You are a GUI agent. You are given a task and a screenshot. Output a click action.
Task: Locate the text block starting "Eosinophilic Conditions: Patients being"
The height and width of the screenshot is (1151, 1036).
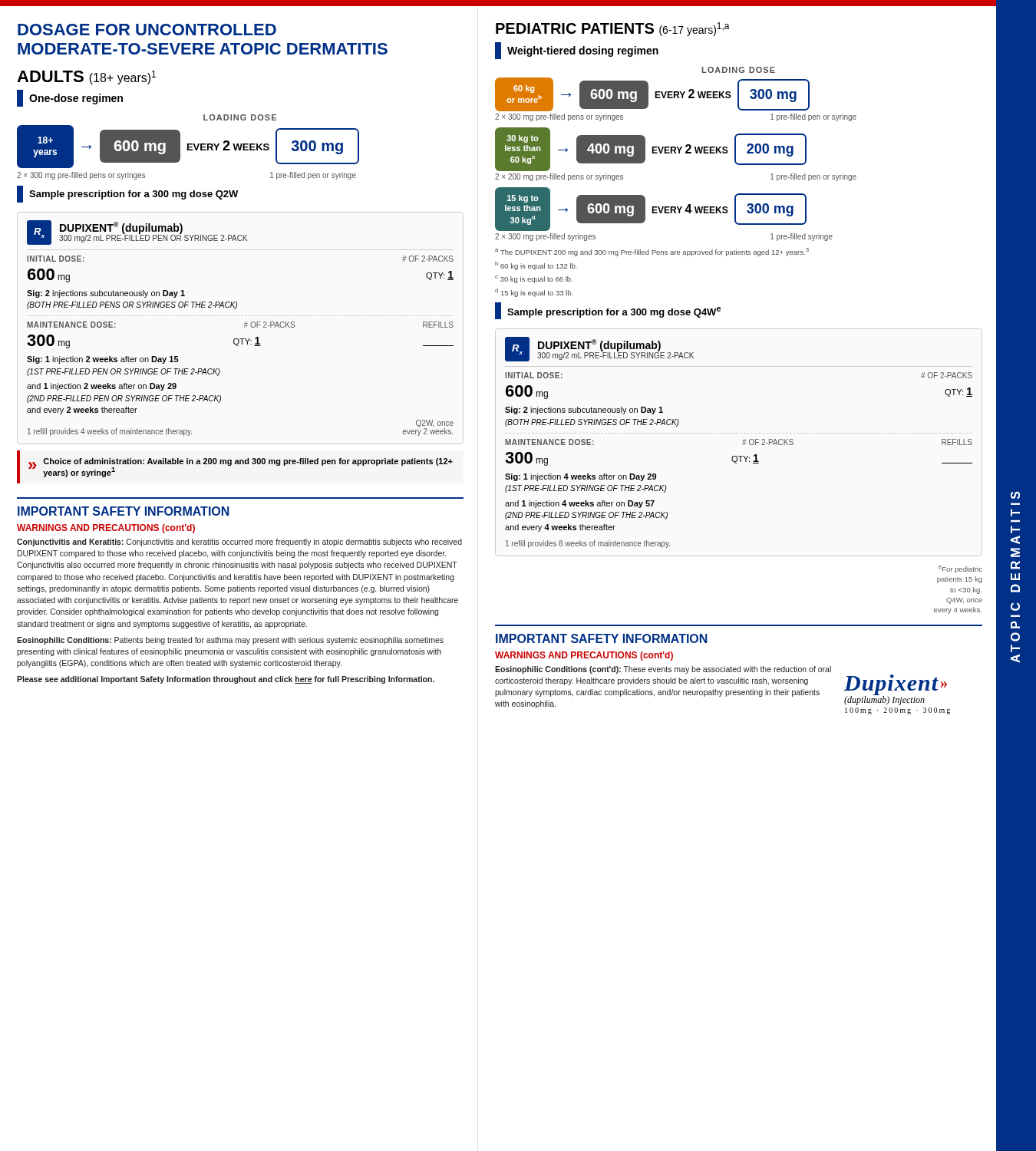240,652
